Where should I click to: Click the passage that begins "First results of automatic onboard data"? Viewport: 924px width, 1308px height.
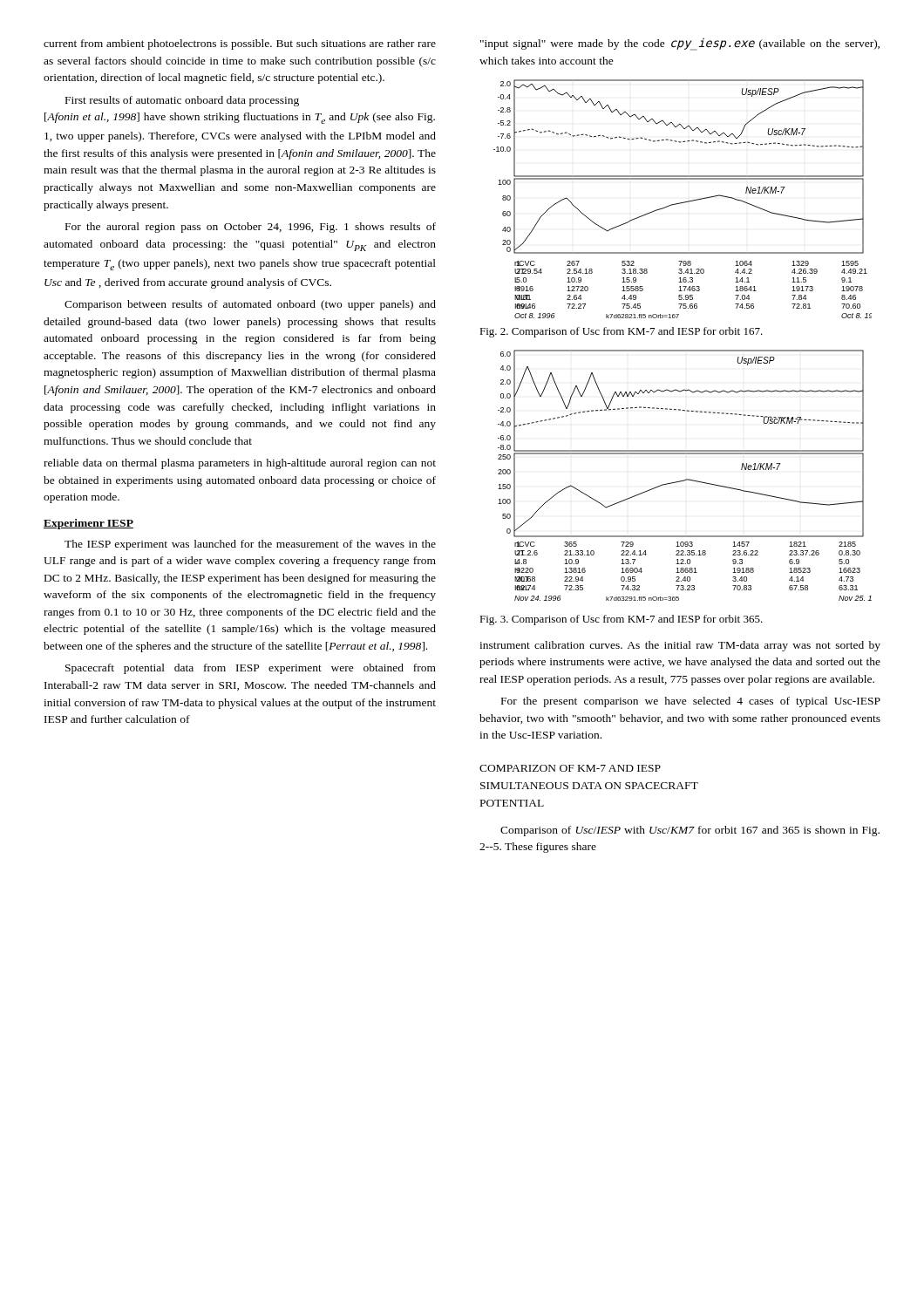[x=240, y=152]
